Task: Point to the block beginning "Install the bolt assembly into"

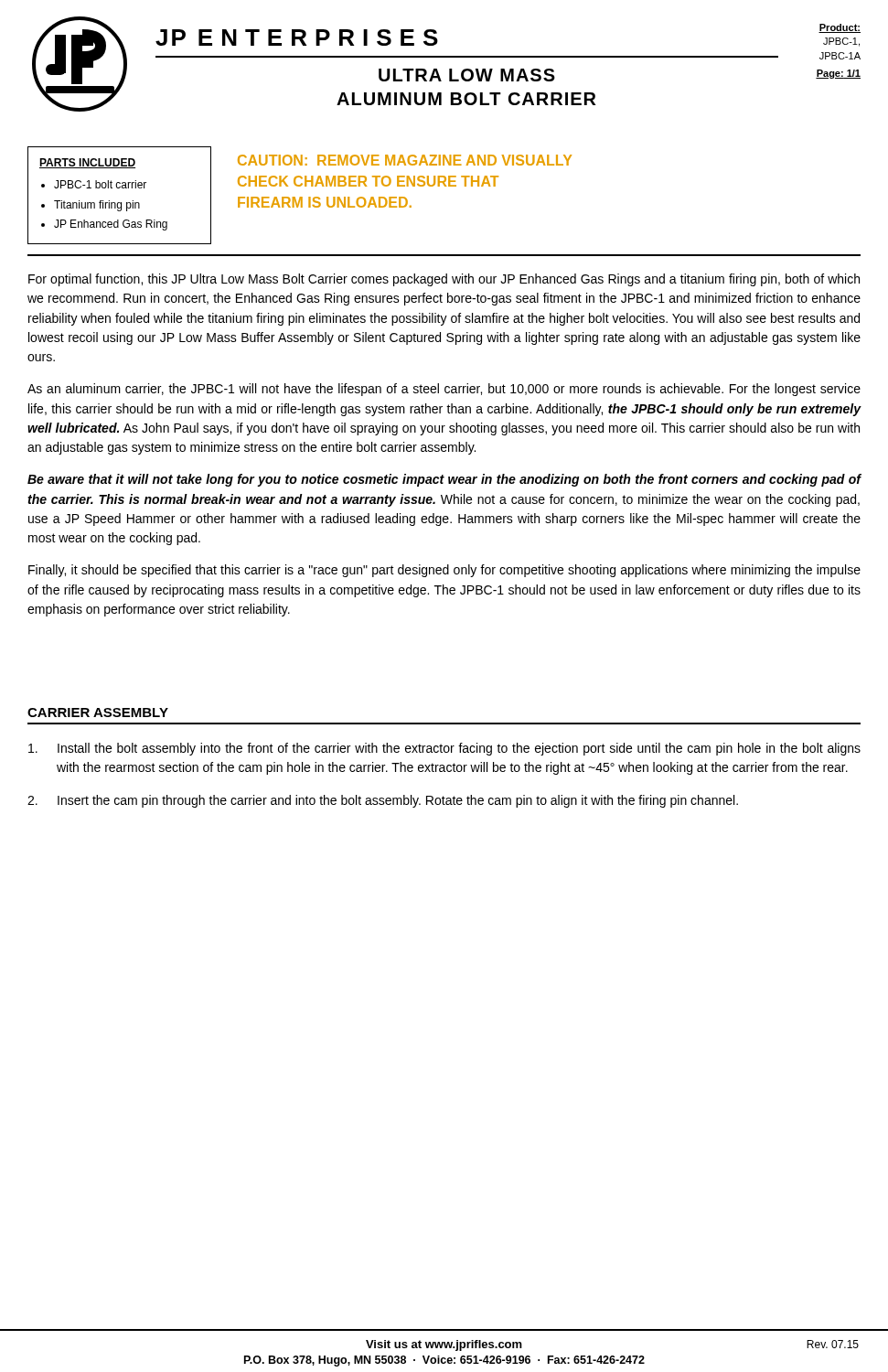Action: point(444,759)
